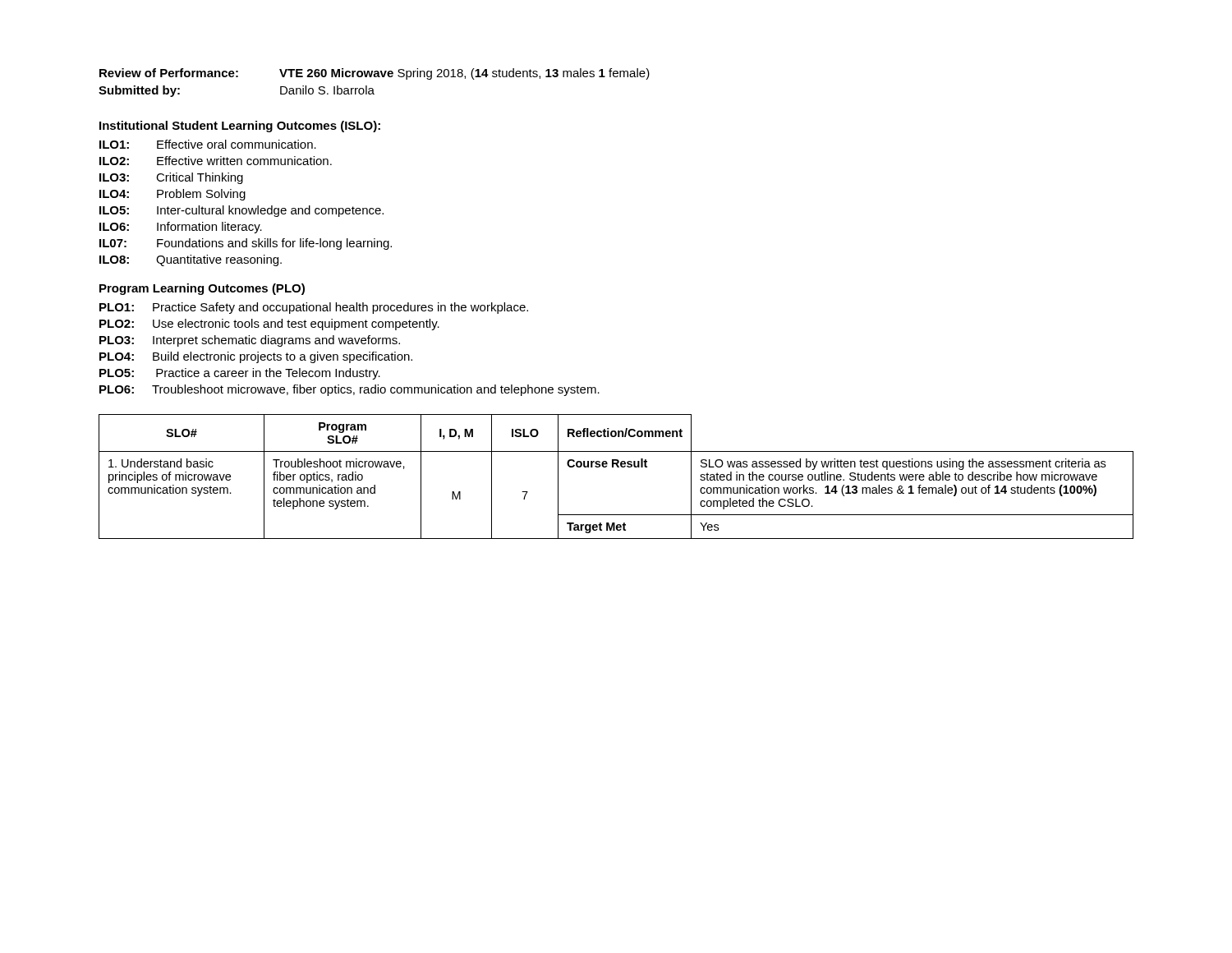Find "ILO1:Effective oral communication." on this page
This screenshot has width=1232, height=953.
tap(208, 144)
